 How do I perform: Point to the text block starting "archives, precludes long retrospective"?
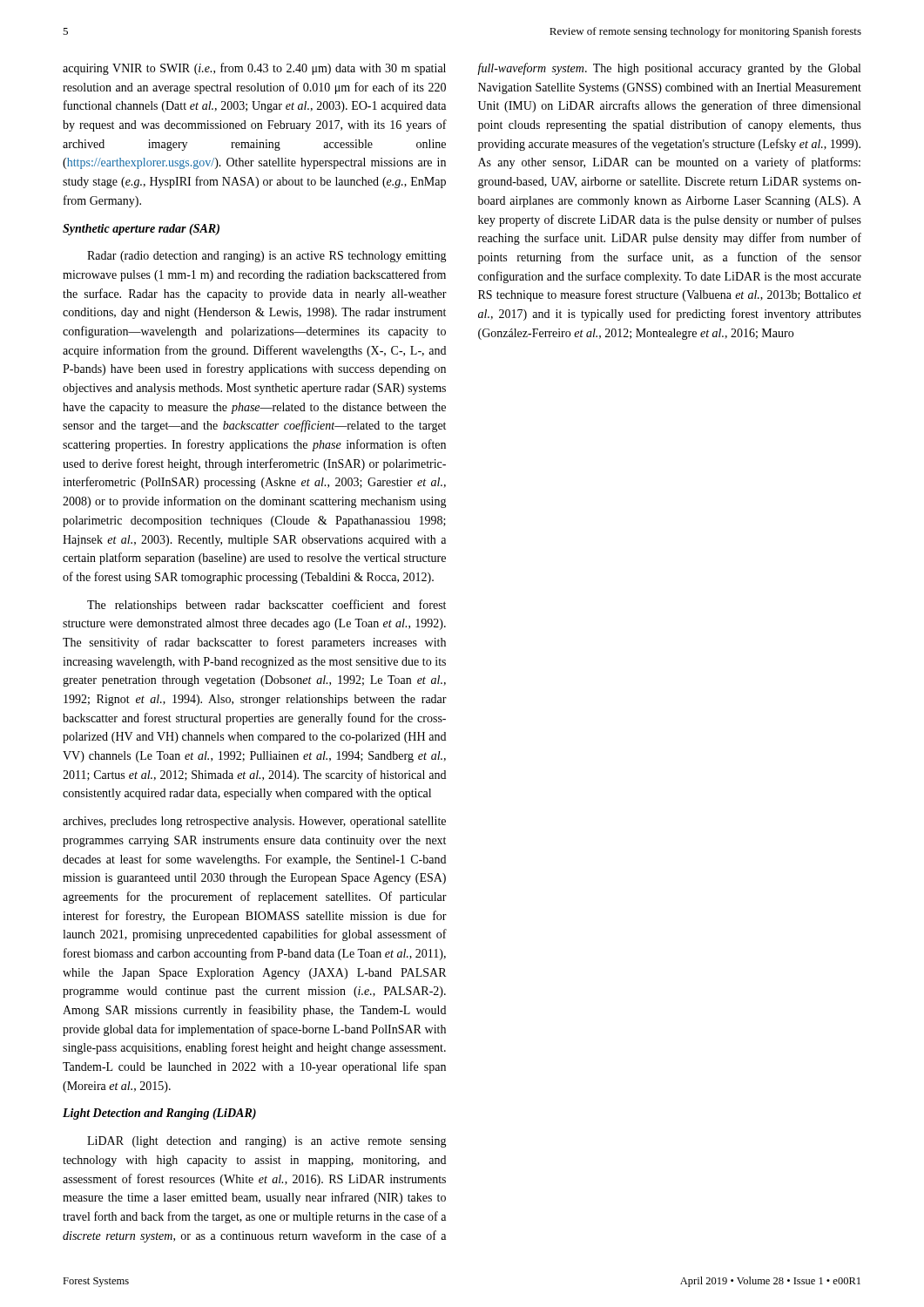click(255, 954)
